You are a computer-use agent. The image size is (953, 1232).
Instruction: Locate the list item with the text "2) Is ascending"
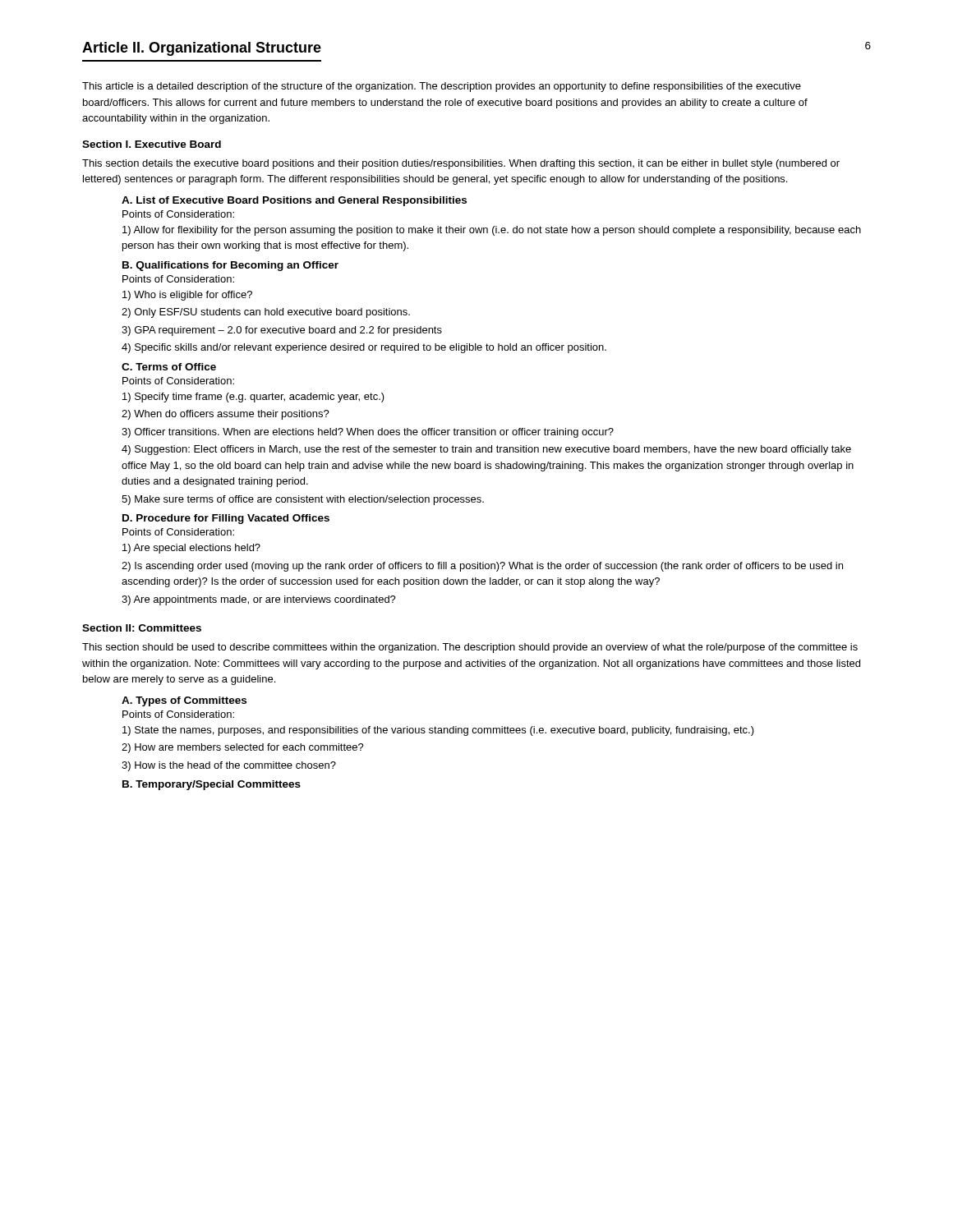(483, 573)
